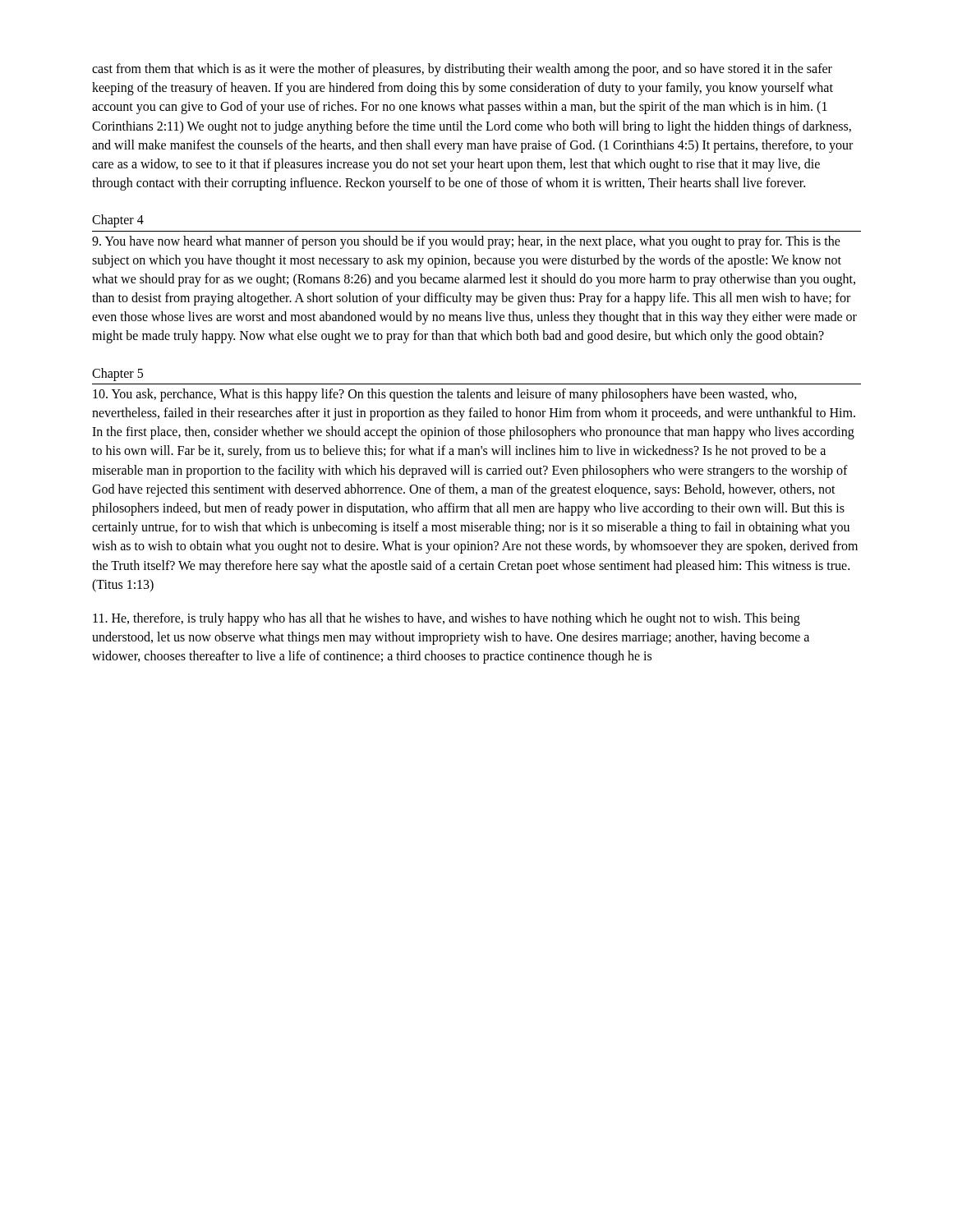
Task: Point to the text starting "Chapter 5"
Action: pyautogui.click(x=118, y=373)
